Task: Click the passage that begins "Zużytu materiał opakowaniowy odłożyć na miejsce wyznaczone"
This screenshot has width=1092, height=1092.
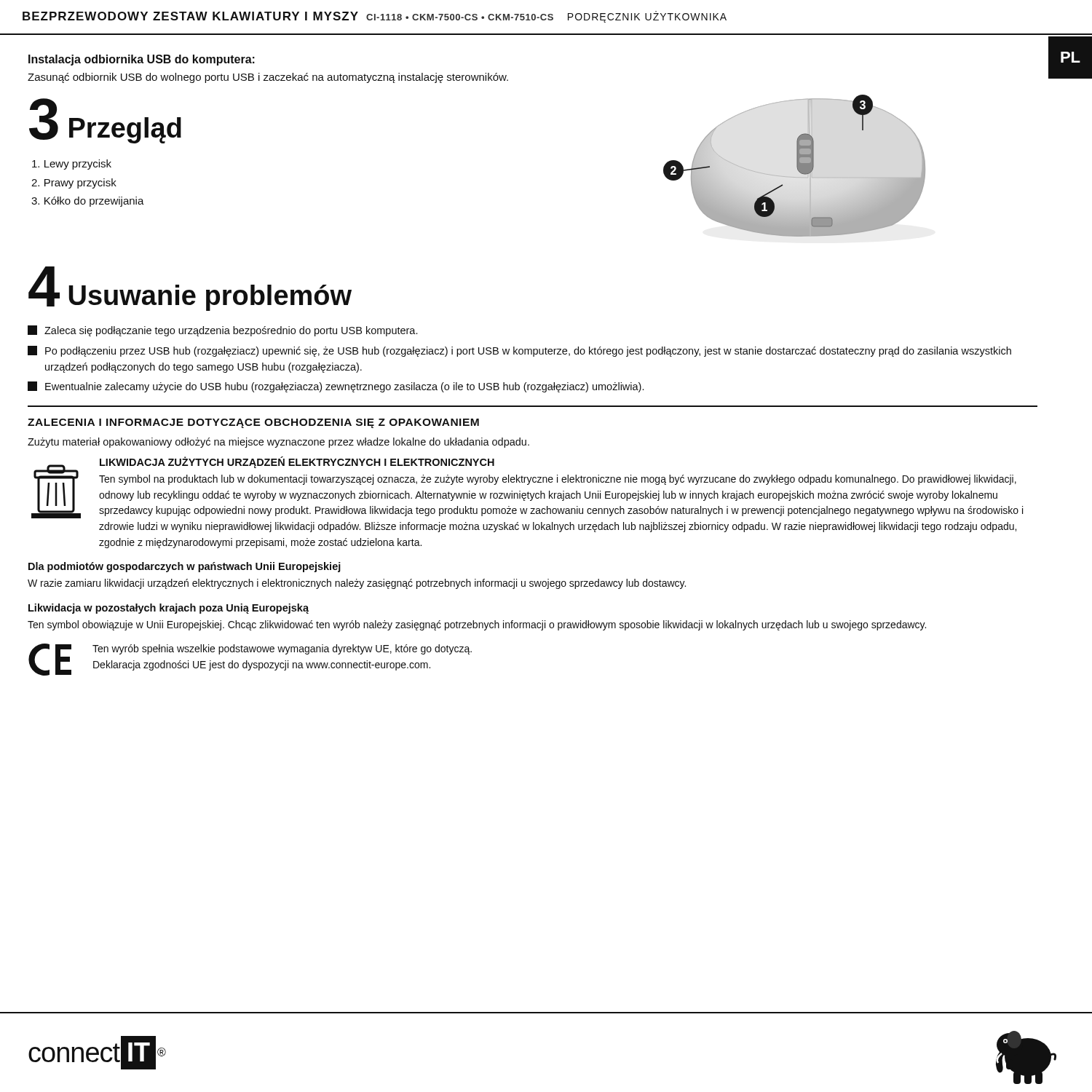Action: 279,442
